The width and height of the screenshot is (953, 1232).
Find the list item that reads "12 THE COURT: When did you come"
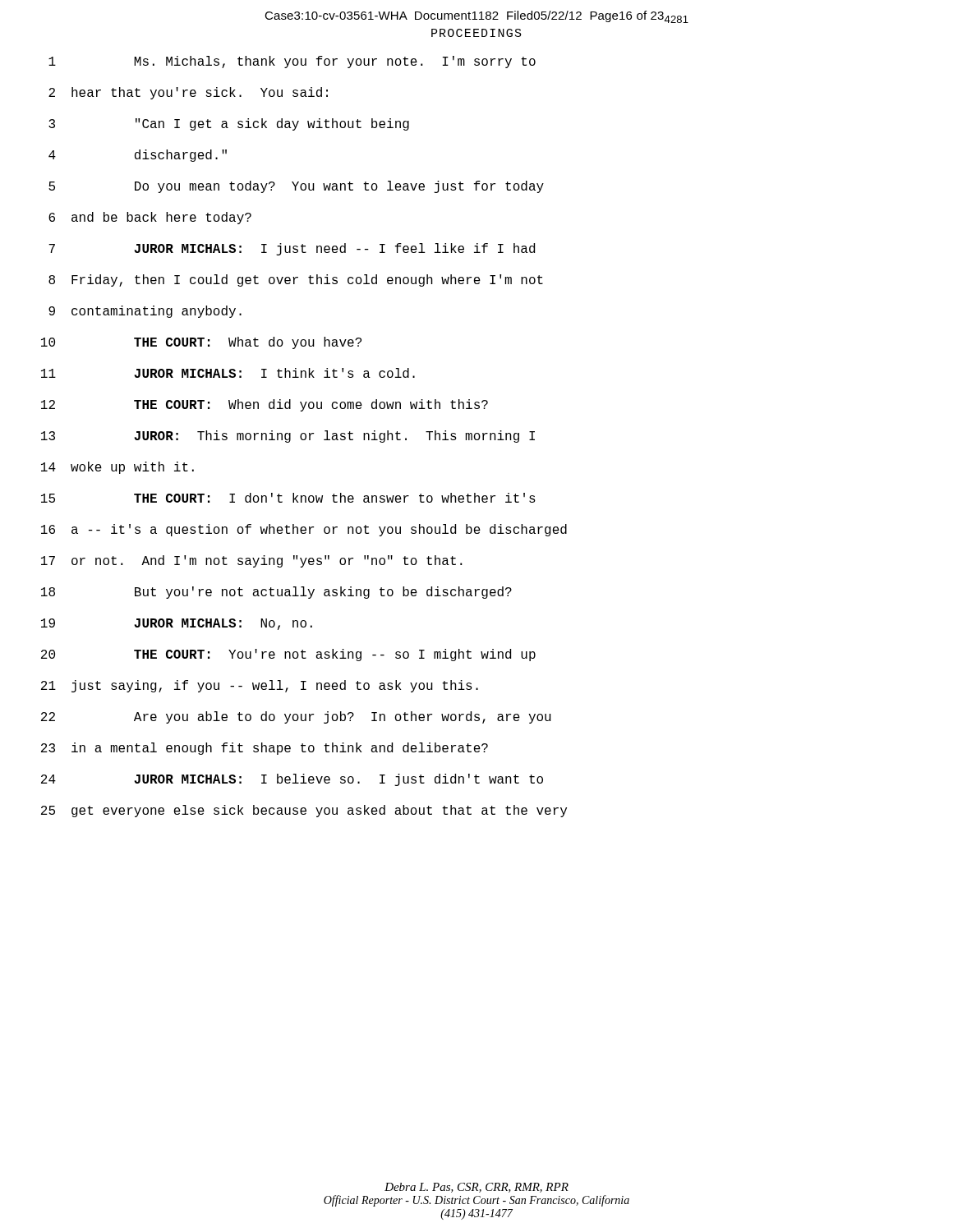pyautogui.click(x=464, y=406)
